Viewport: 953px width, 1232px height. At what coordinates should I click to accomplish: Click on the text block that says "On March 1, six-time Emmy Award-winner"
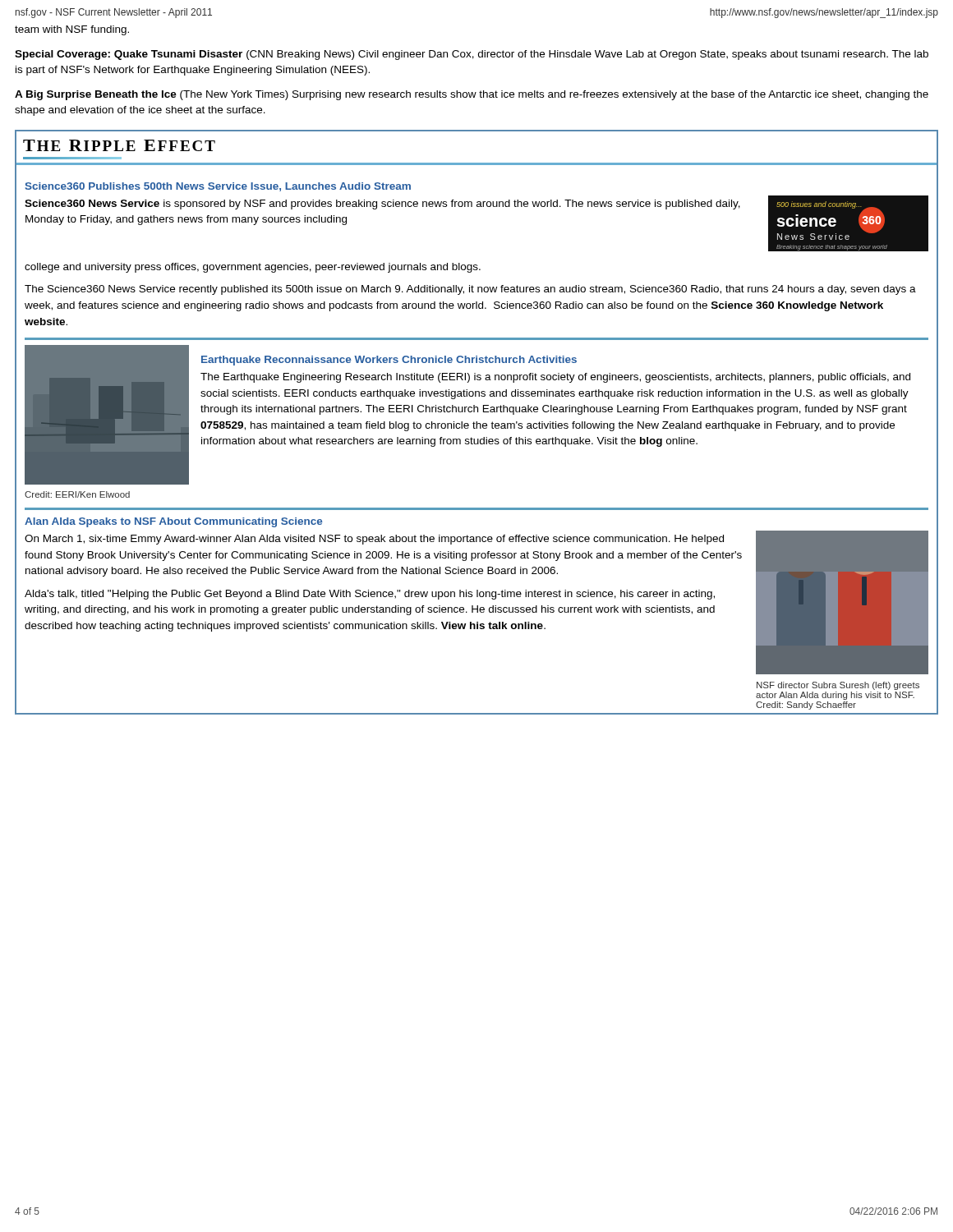383,554
